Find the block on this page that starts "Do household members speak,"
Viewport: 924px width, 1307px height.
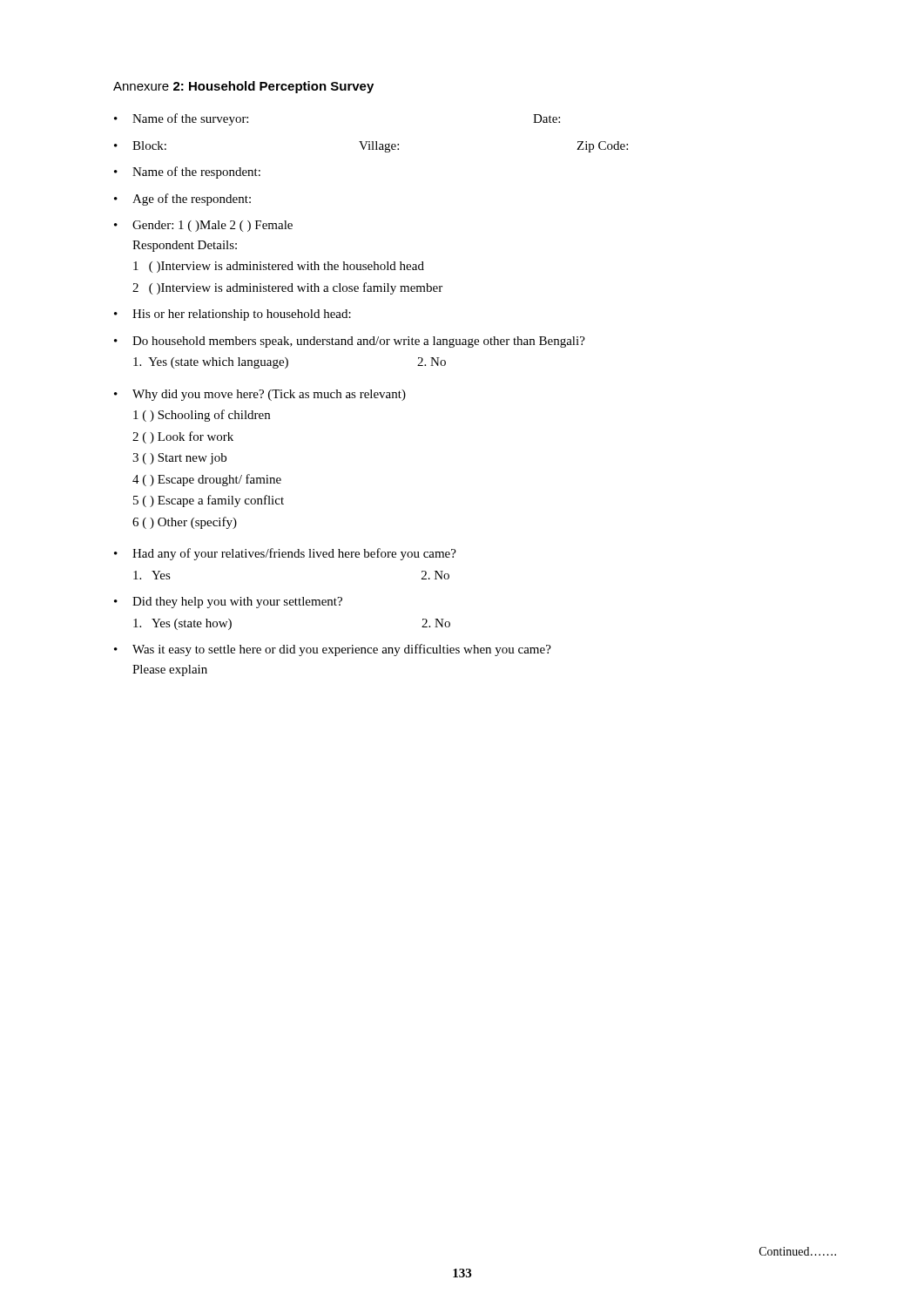click(359, 352)
